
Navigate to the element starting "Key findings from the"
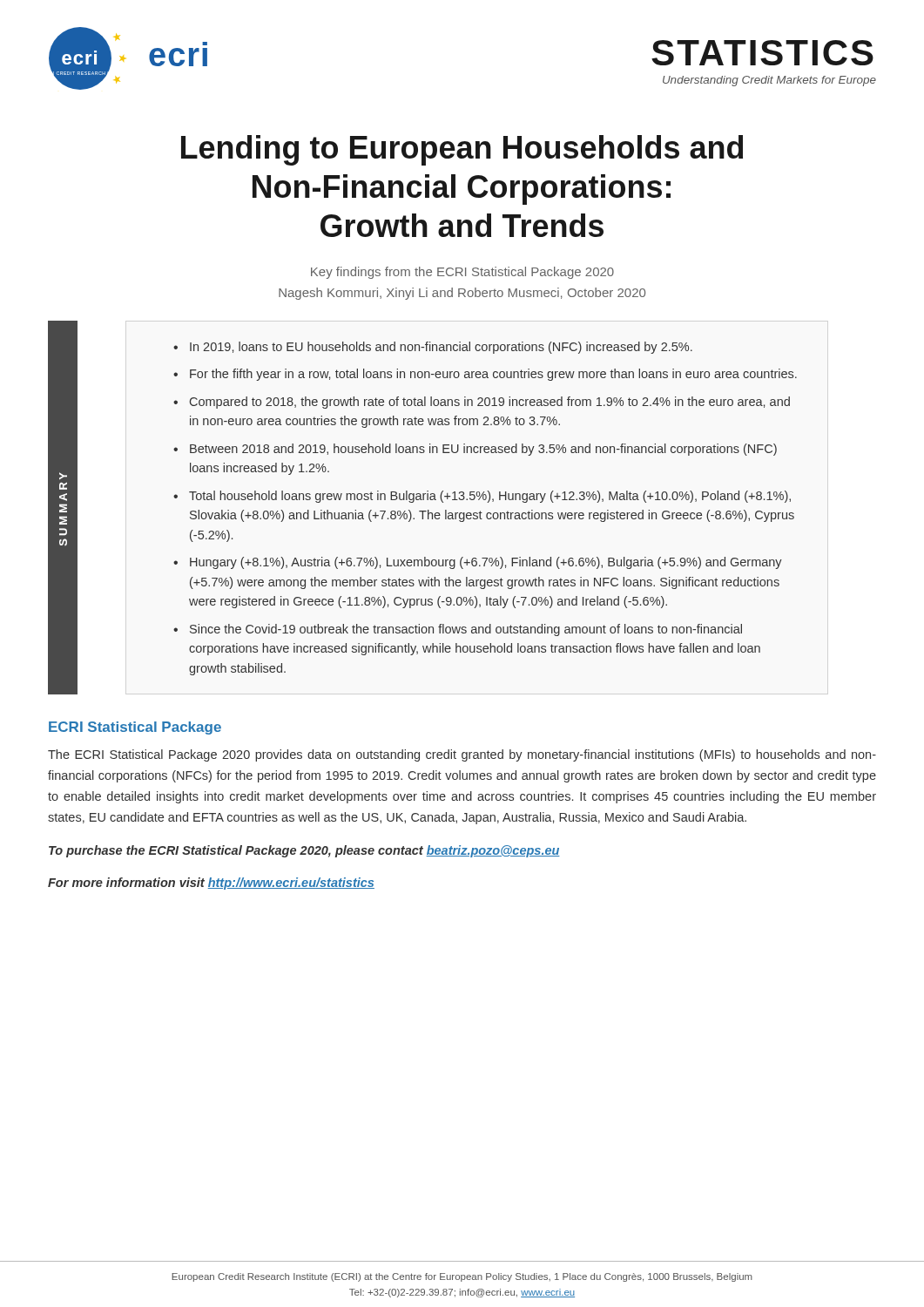[x=462, y=282]
